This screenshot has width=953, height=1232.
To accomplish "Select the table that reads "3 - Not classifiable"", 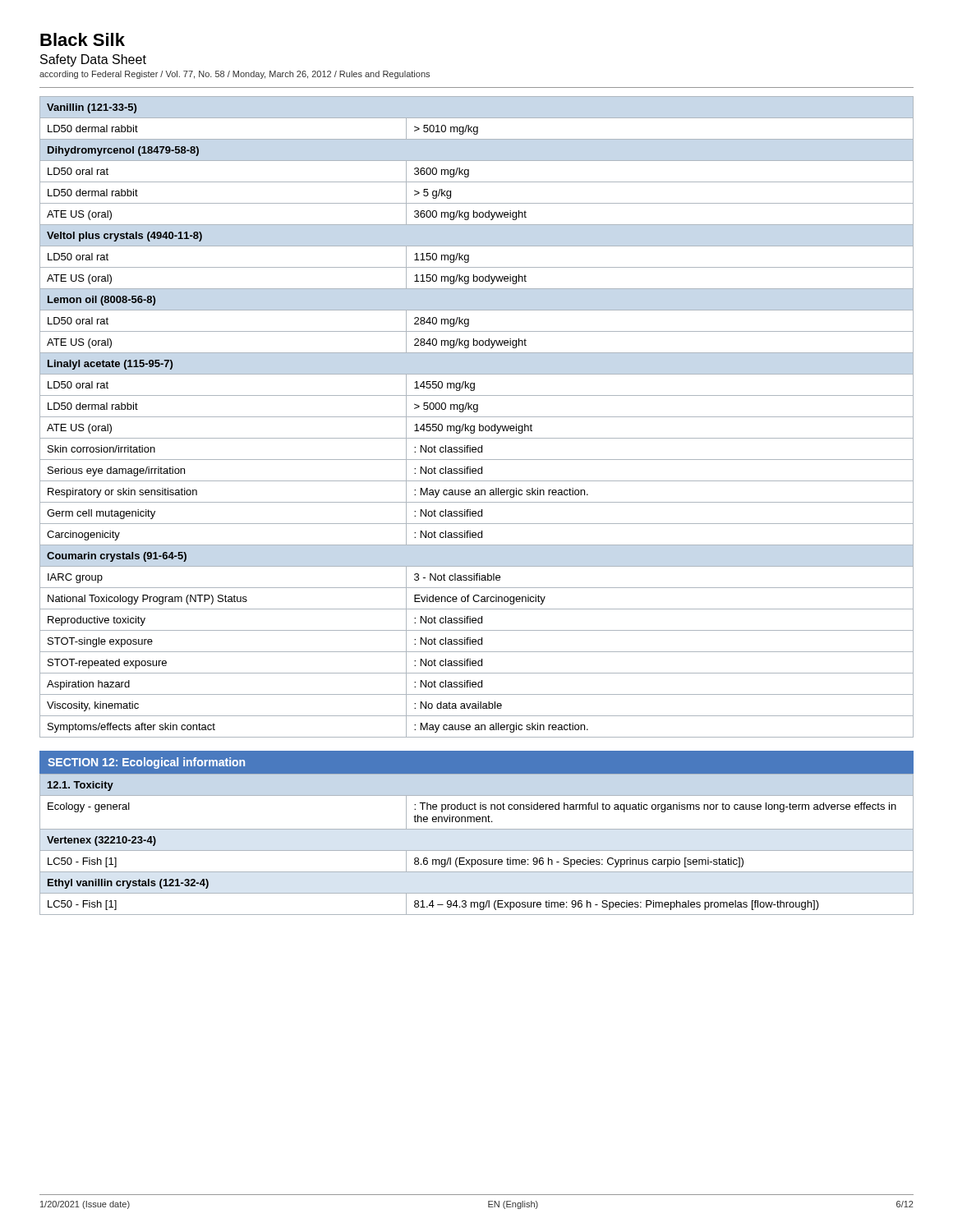I will (476, 417).
